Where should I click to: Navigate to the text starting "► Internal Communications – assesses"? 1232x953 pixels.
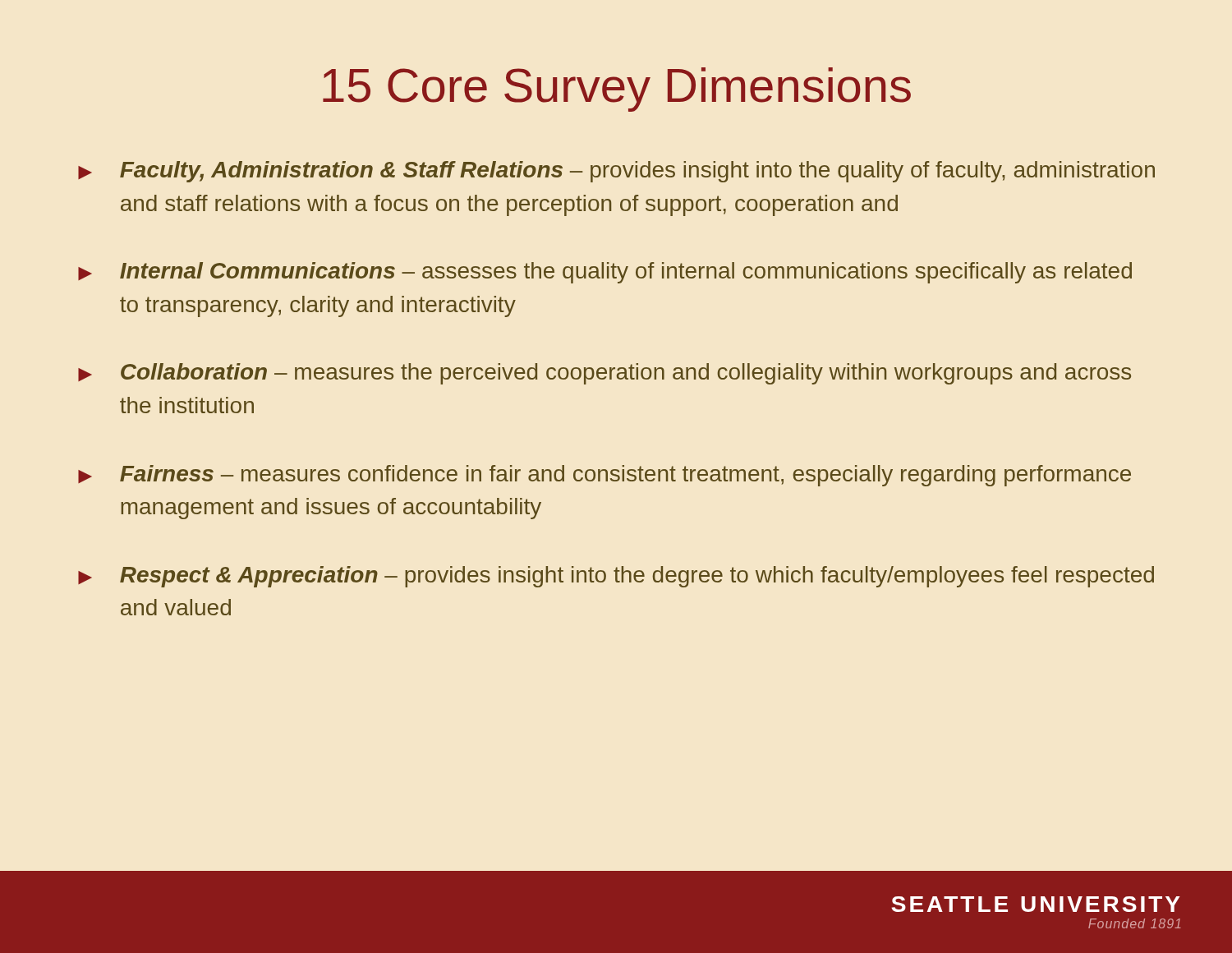pos(616,288)
